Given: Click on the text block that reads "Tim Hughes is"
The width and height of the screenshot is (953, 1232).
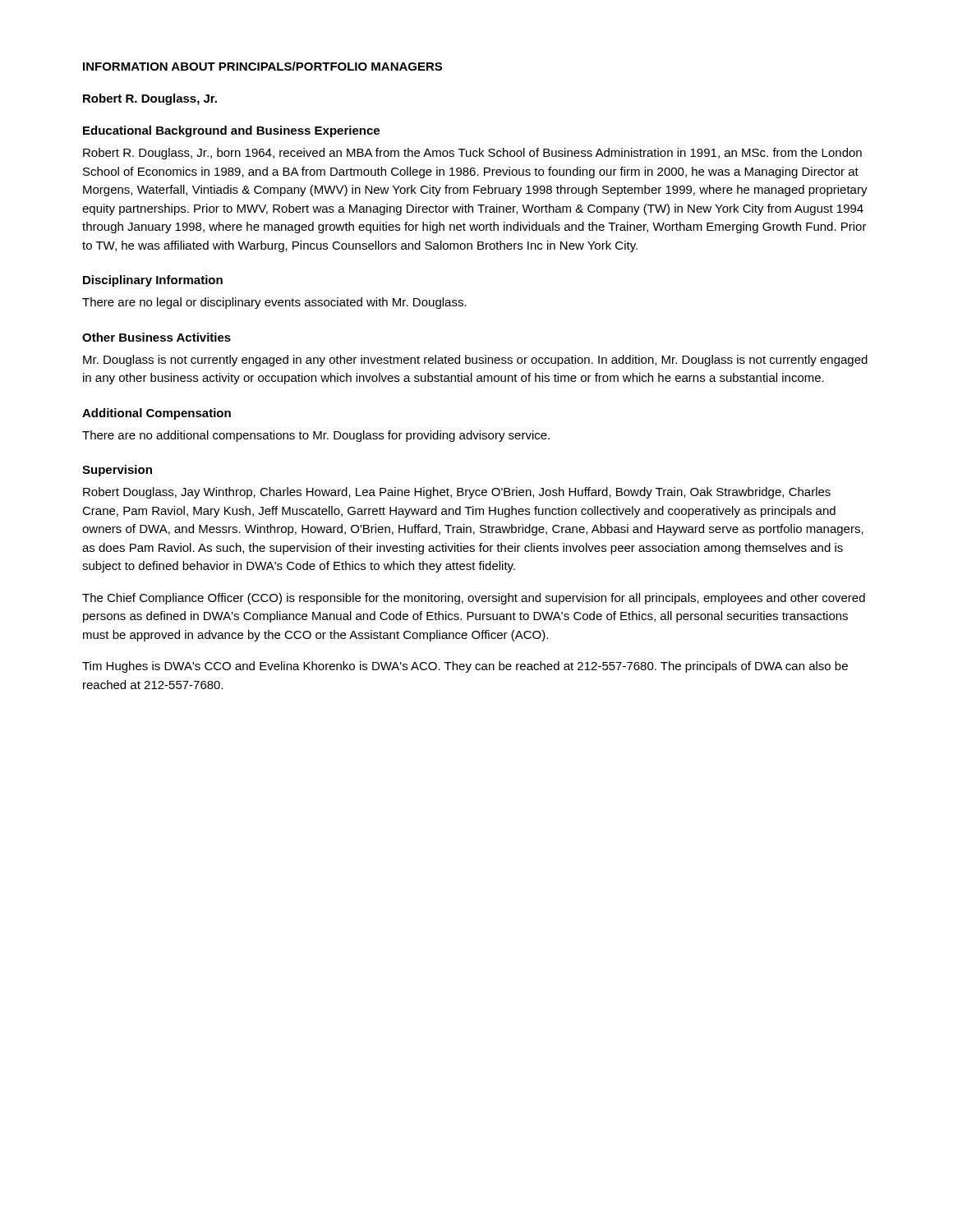Looking at the screenshot, I should pos(465,675).
